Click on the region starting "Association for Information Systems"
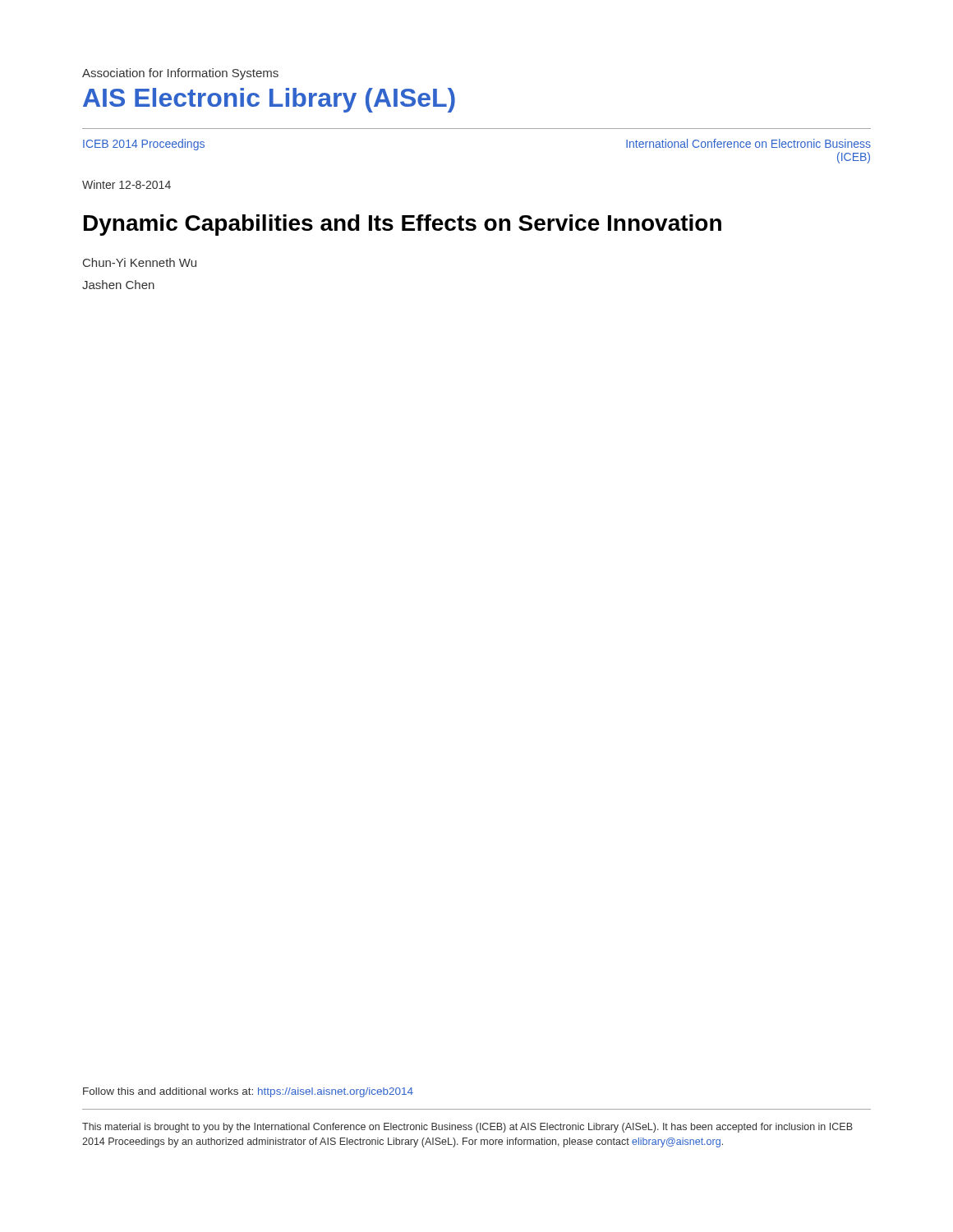953x1232 pixels. pyautogui.click(x=180, y=73)
